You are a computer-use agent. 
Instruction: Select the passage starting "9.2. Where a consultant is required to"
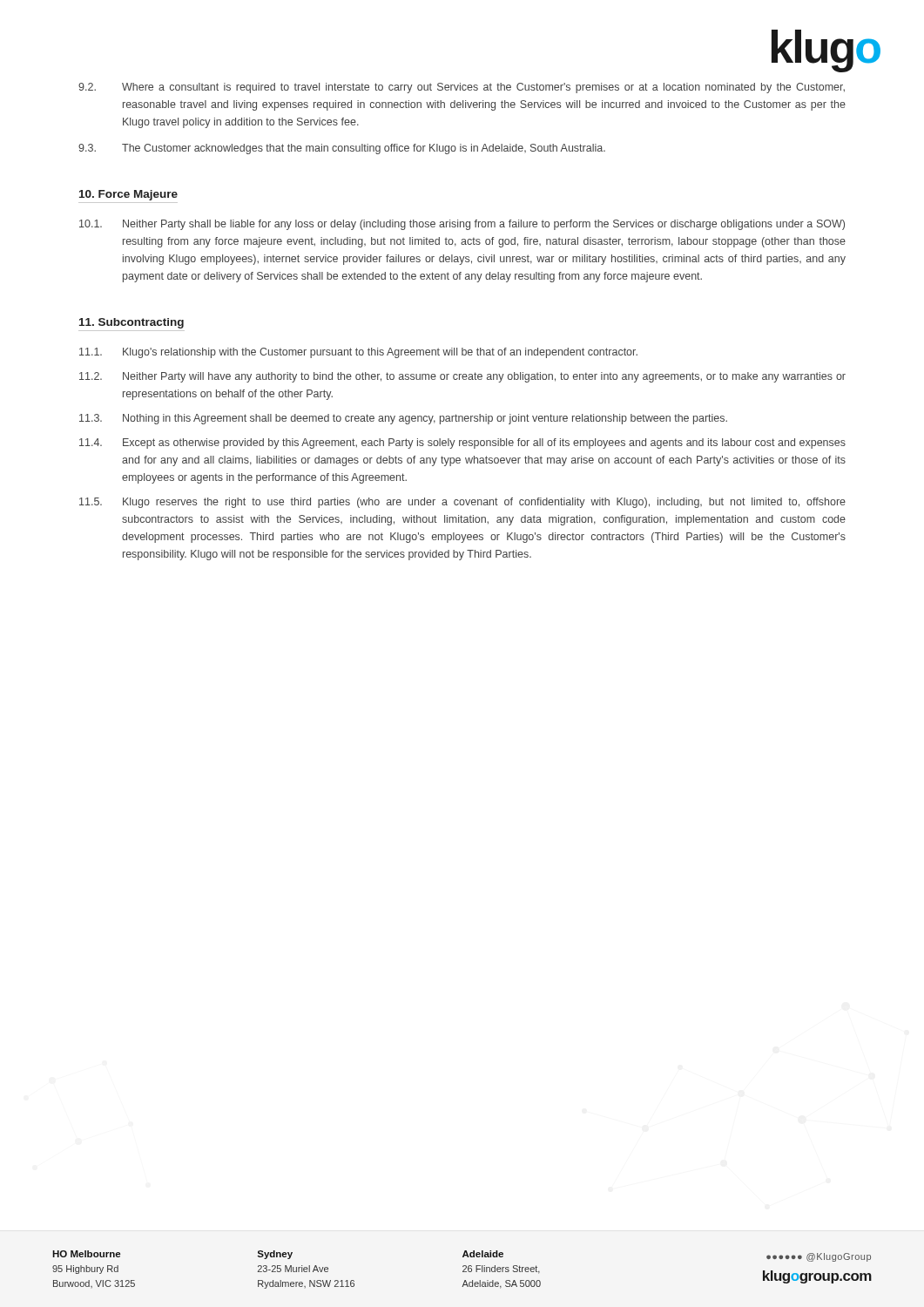tap(462, 105)
